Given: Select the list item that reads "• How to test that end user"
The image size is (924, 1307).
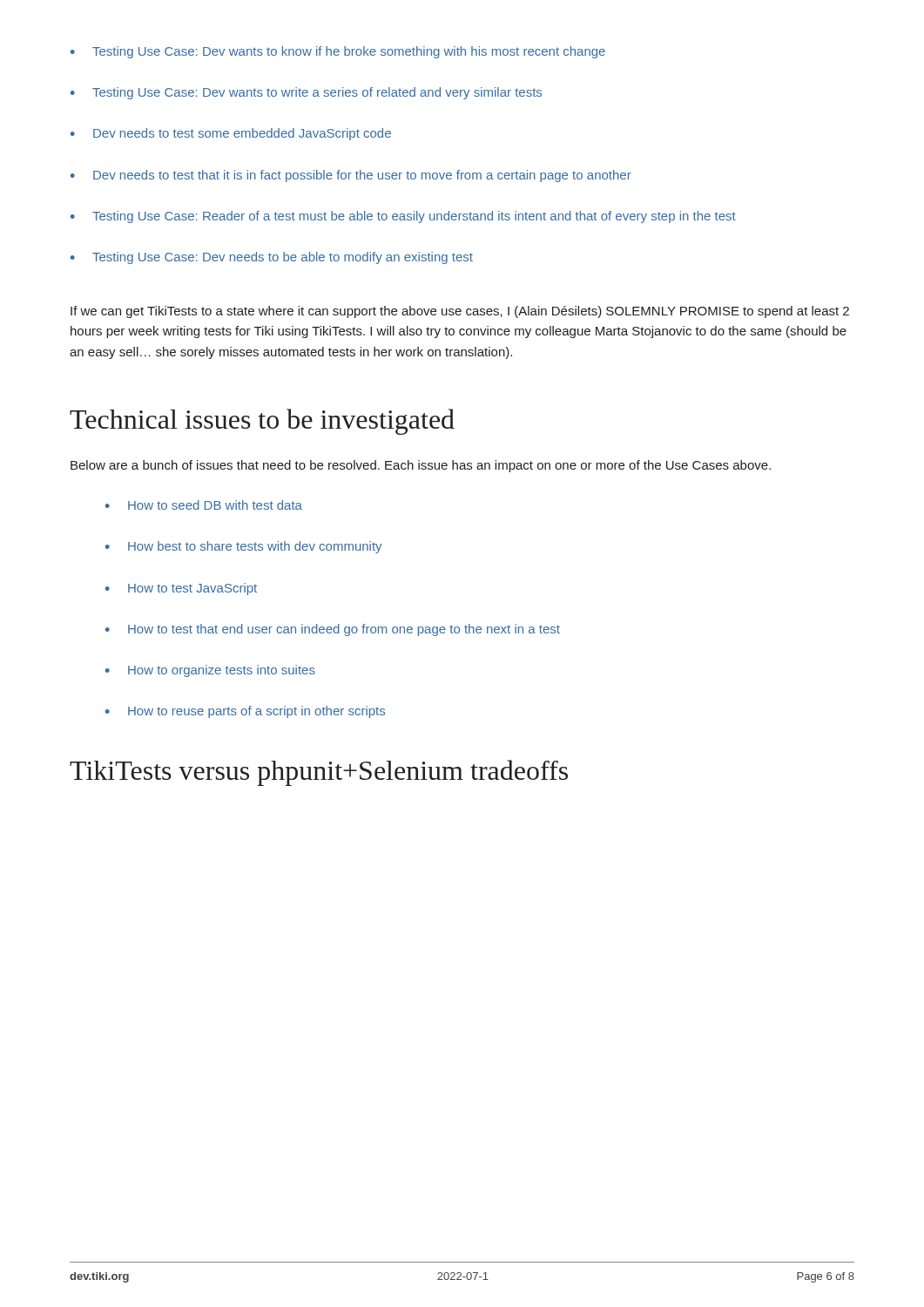Looking at the screenshot, I should (x=332, y=630).
